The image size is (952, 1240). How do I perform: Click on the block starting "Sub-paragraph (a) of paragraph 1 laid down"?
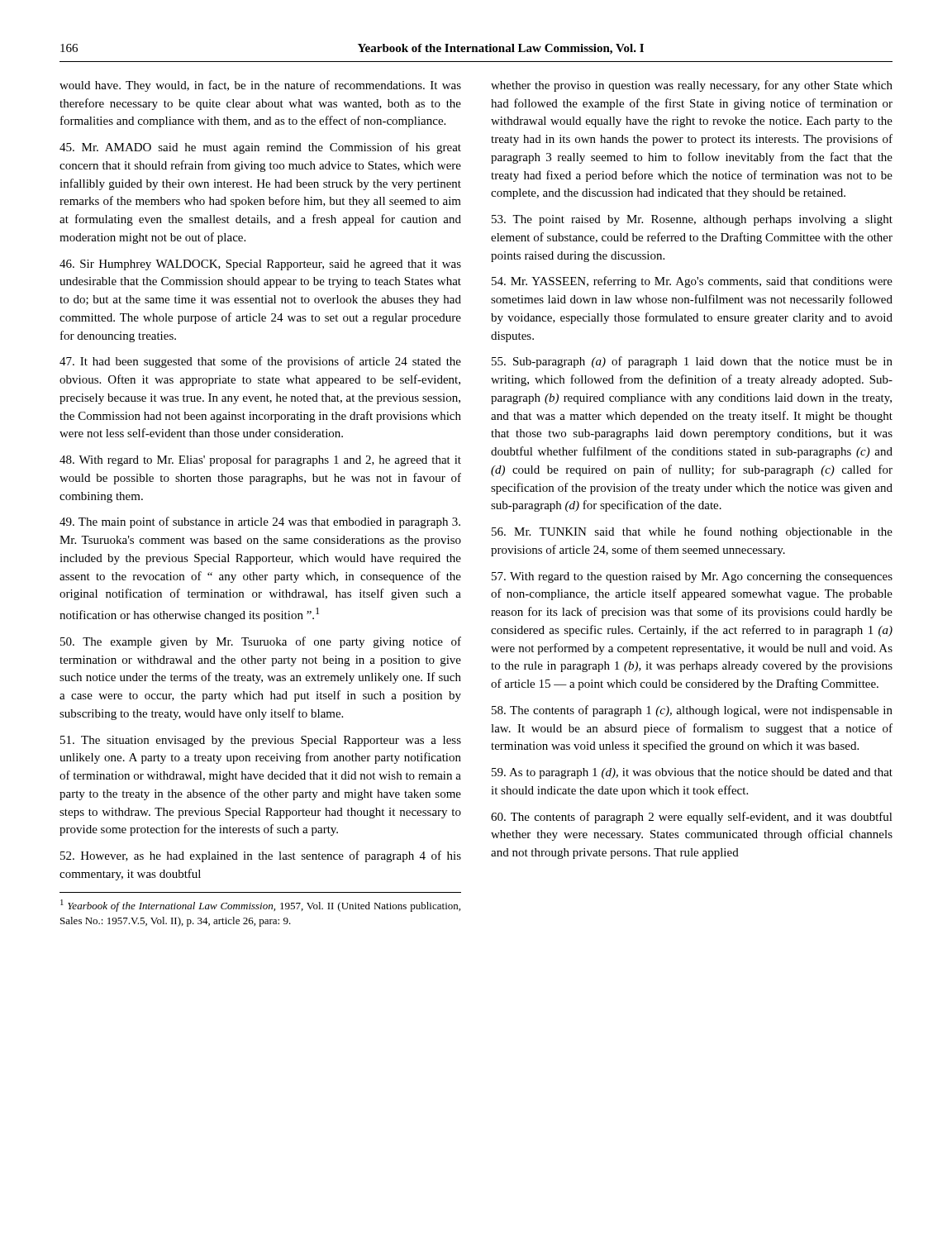click(692, 433)
